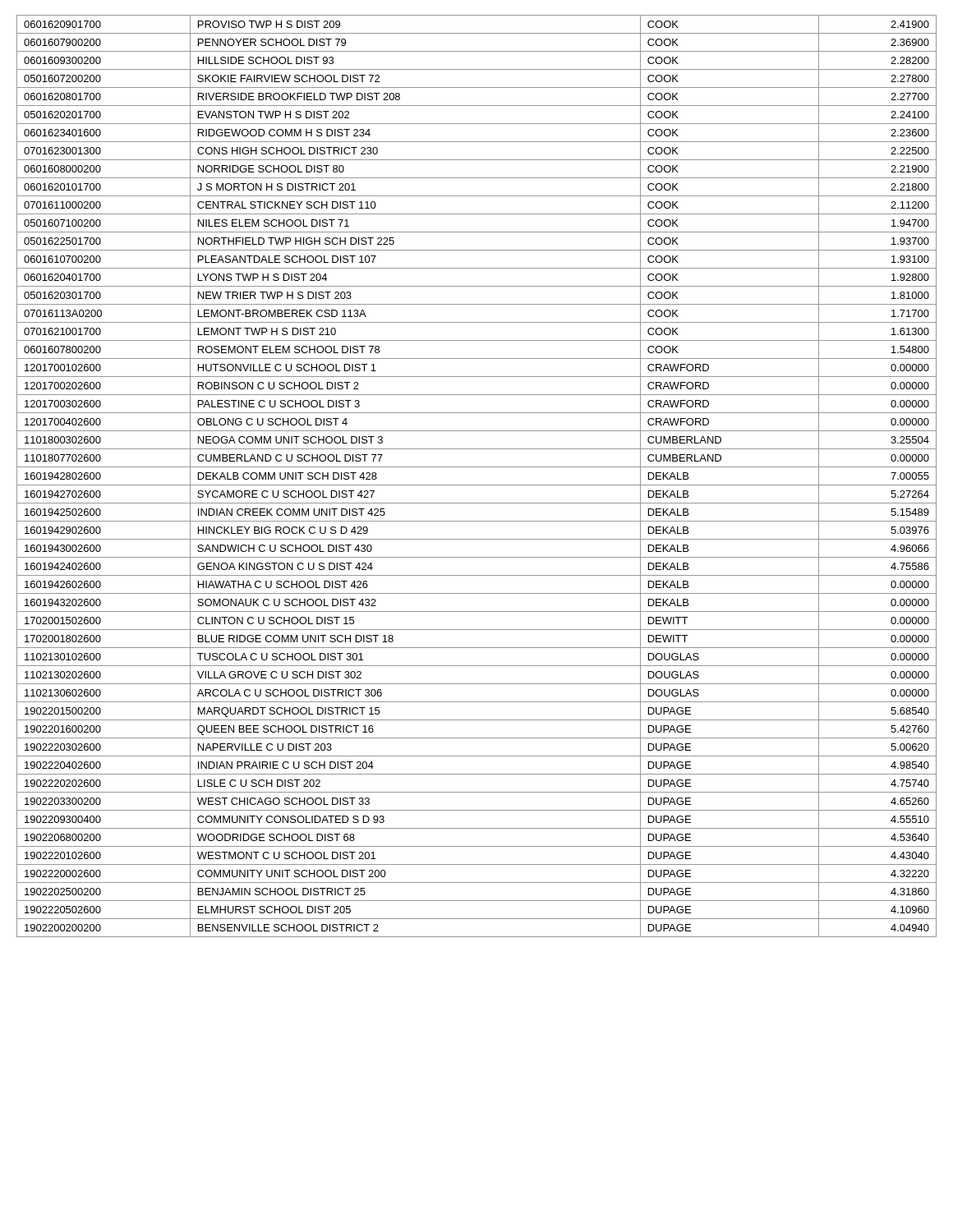
Task: Find the table
Action: point(476,476)
